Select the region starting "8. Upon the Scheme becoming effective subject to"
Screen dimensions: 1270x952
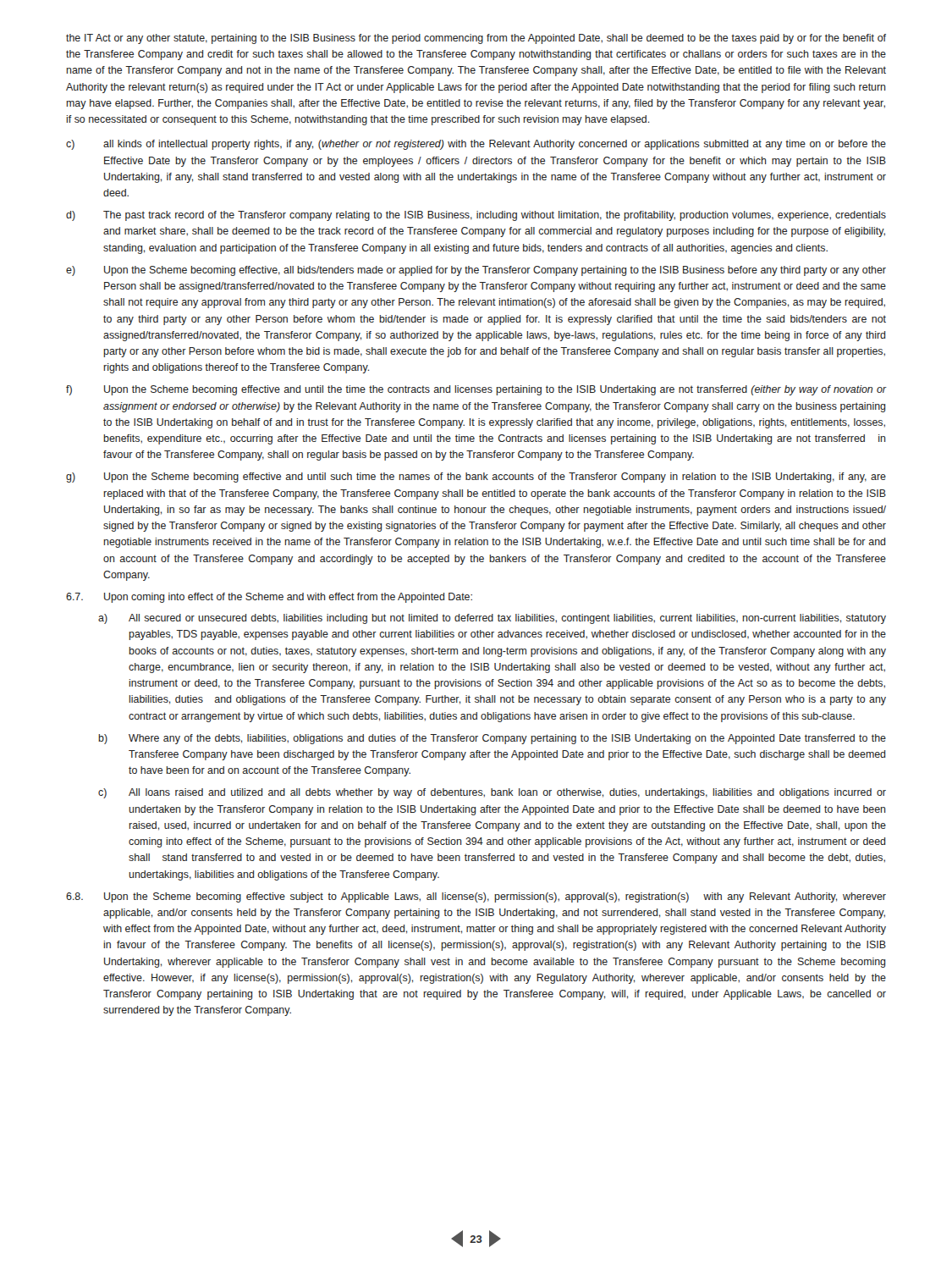tap(476, 954)
